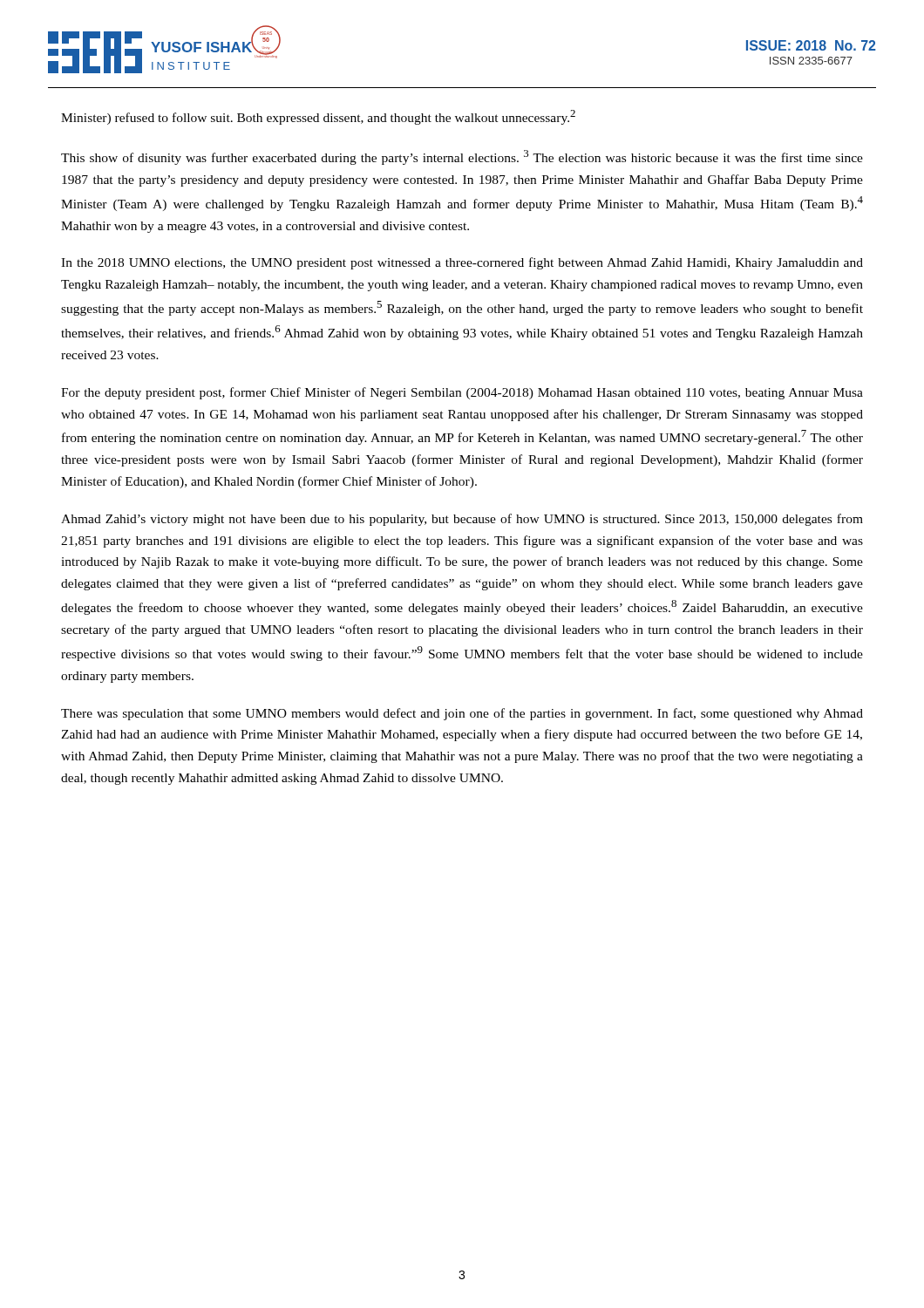Image resolution: width=924 pixels, height=1308 pixels.
Task: Click on the block starting "This show of disunity was further exacerbated during"
Action: [462, 190]
